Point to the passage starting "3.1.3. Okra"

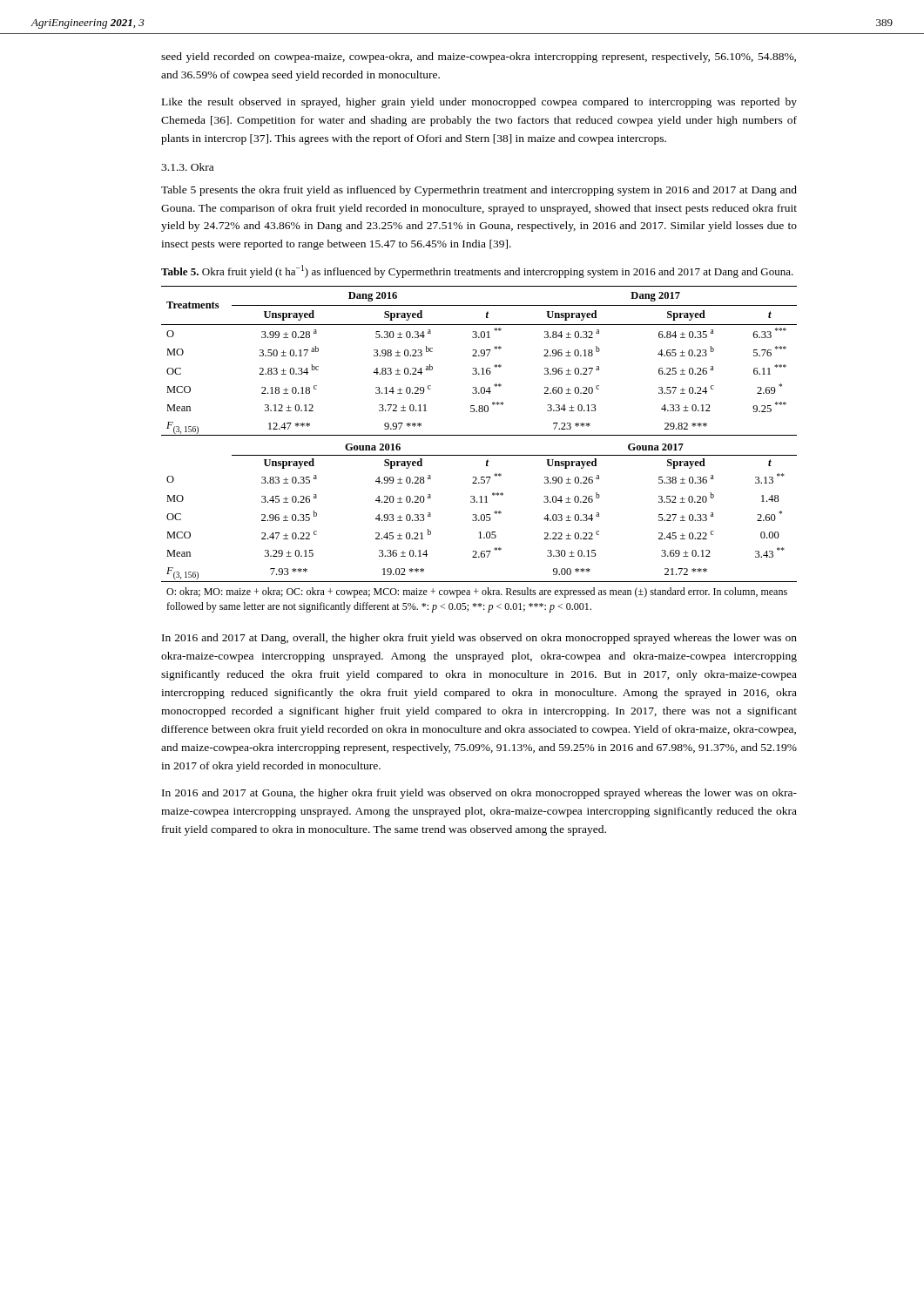click(188, 167)
